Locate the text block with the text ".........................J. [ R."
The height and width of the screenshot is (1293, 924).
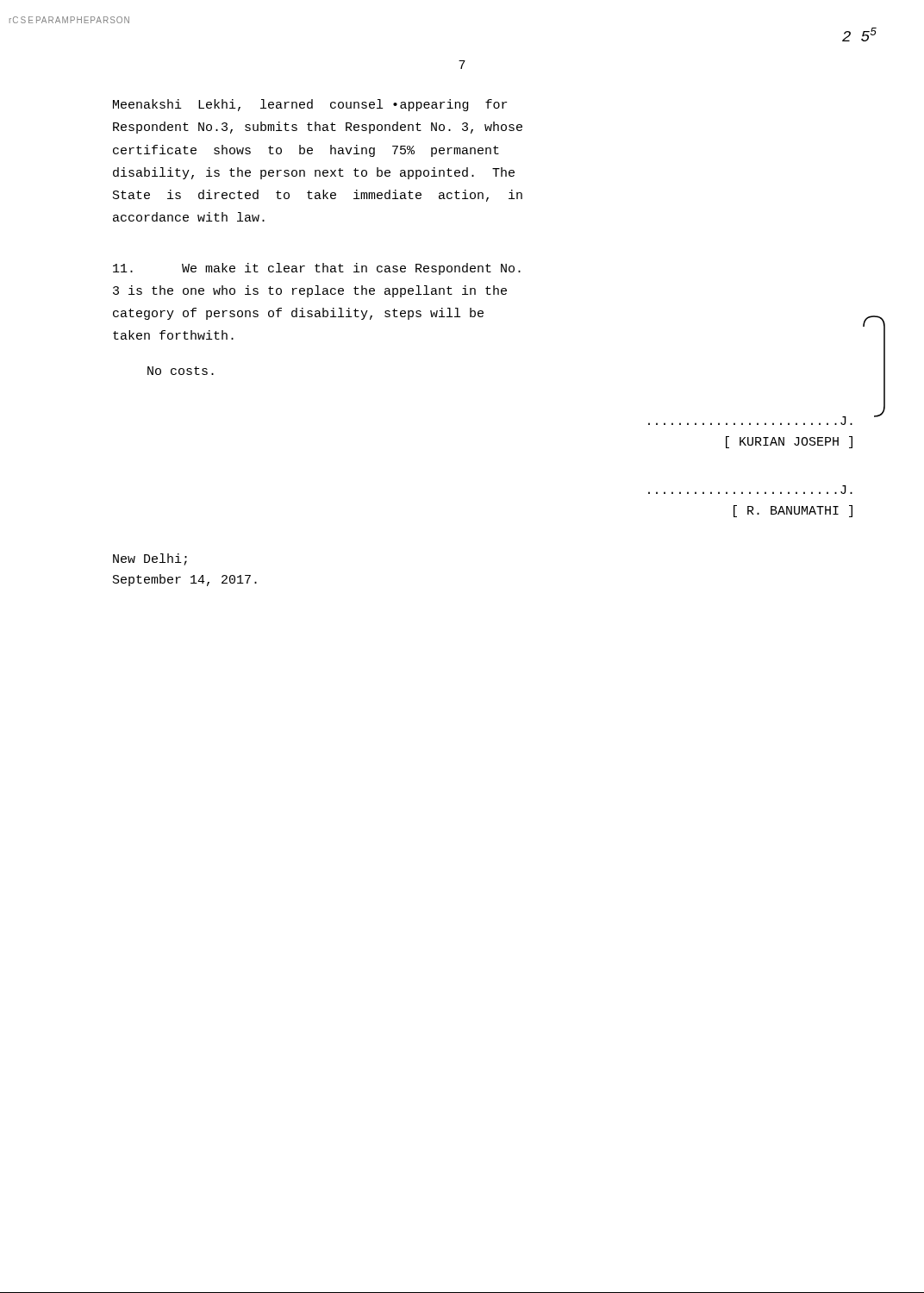(750, 501)
